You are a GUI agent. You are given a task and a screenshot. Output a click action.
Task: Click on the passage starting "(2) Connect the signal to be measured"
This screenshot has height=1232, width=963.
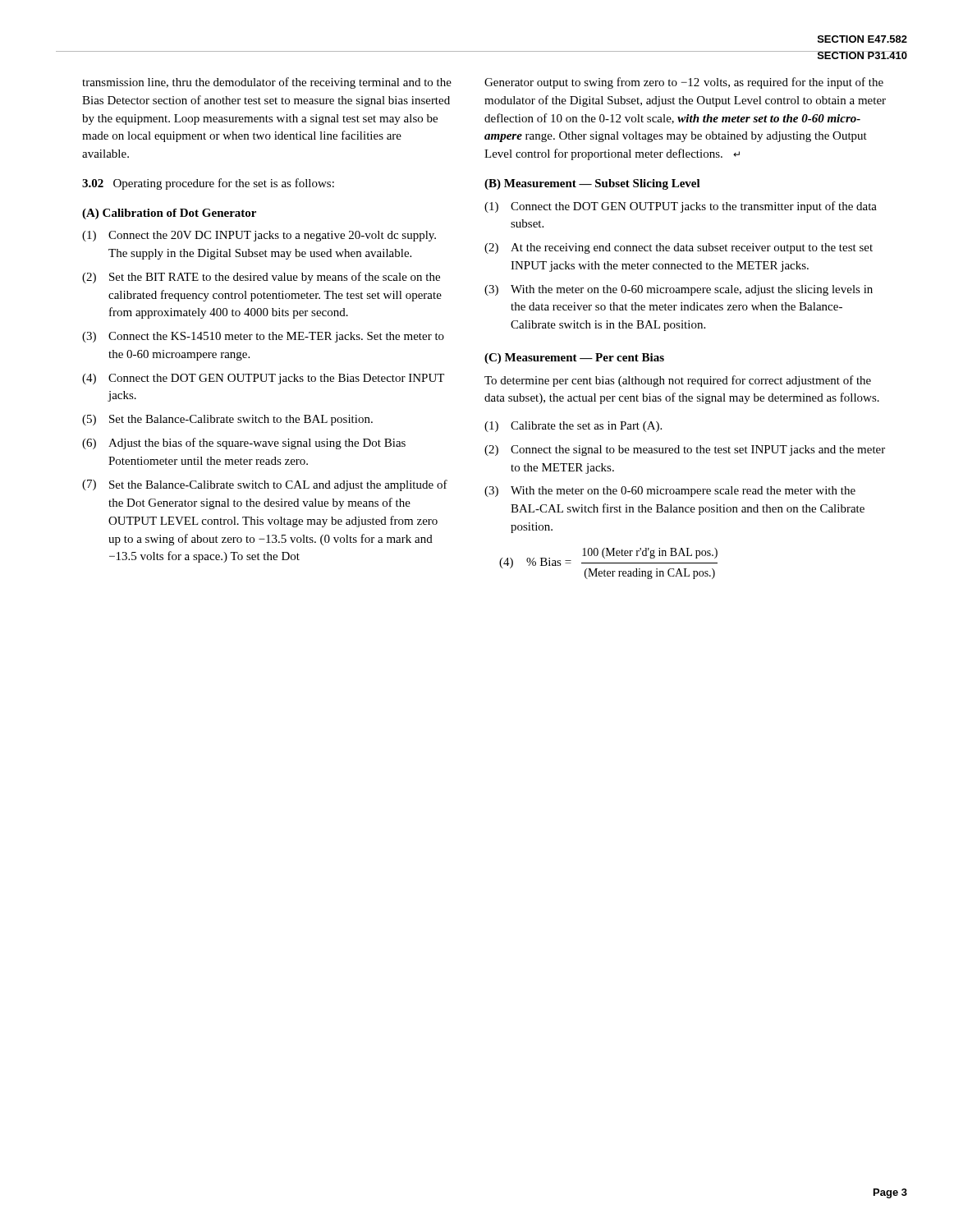686,459
